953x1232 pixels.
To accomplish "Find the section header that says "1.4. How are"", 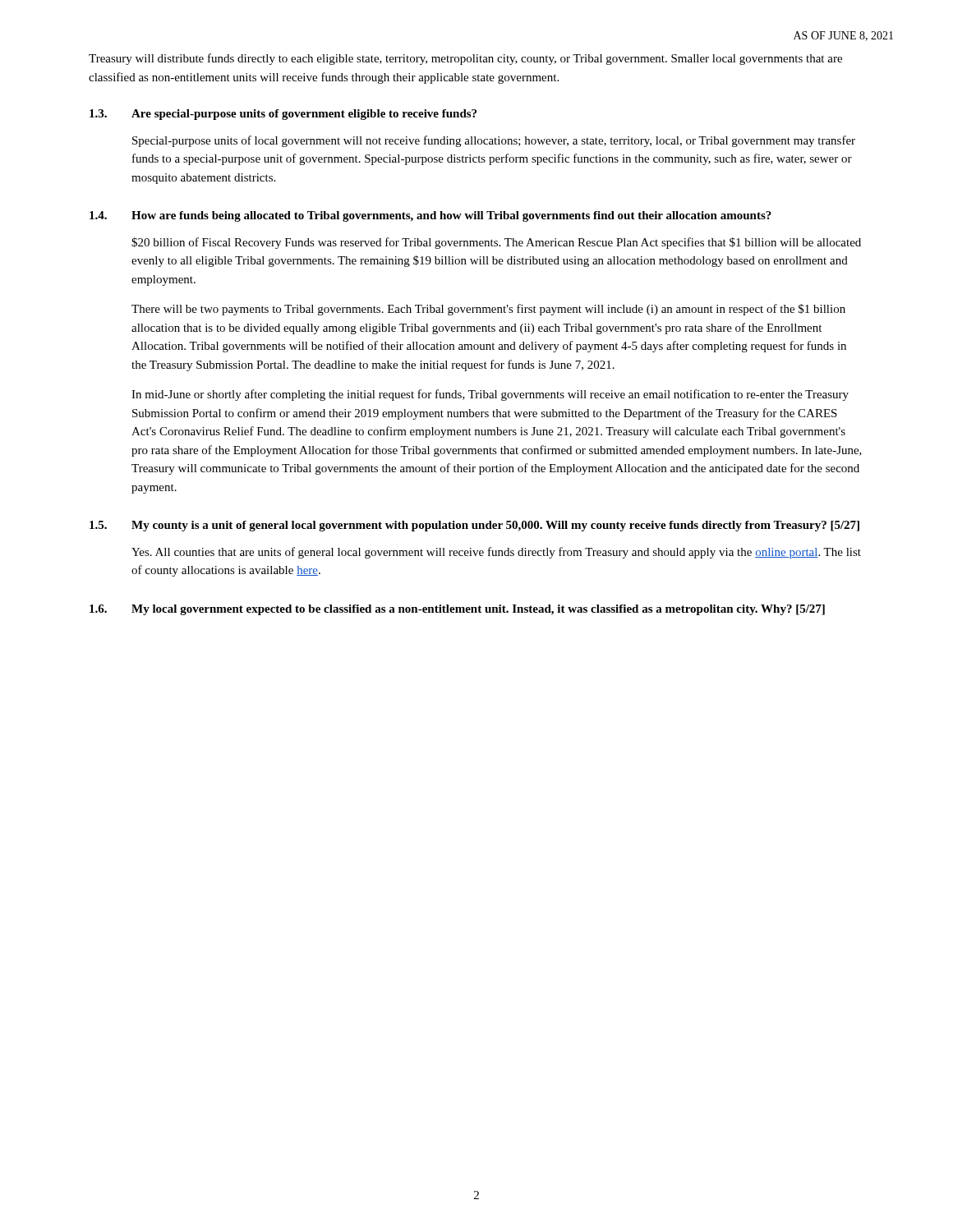I will (476, 351).
